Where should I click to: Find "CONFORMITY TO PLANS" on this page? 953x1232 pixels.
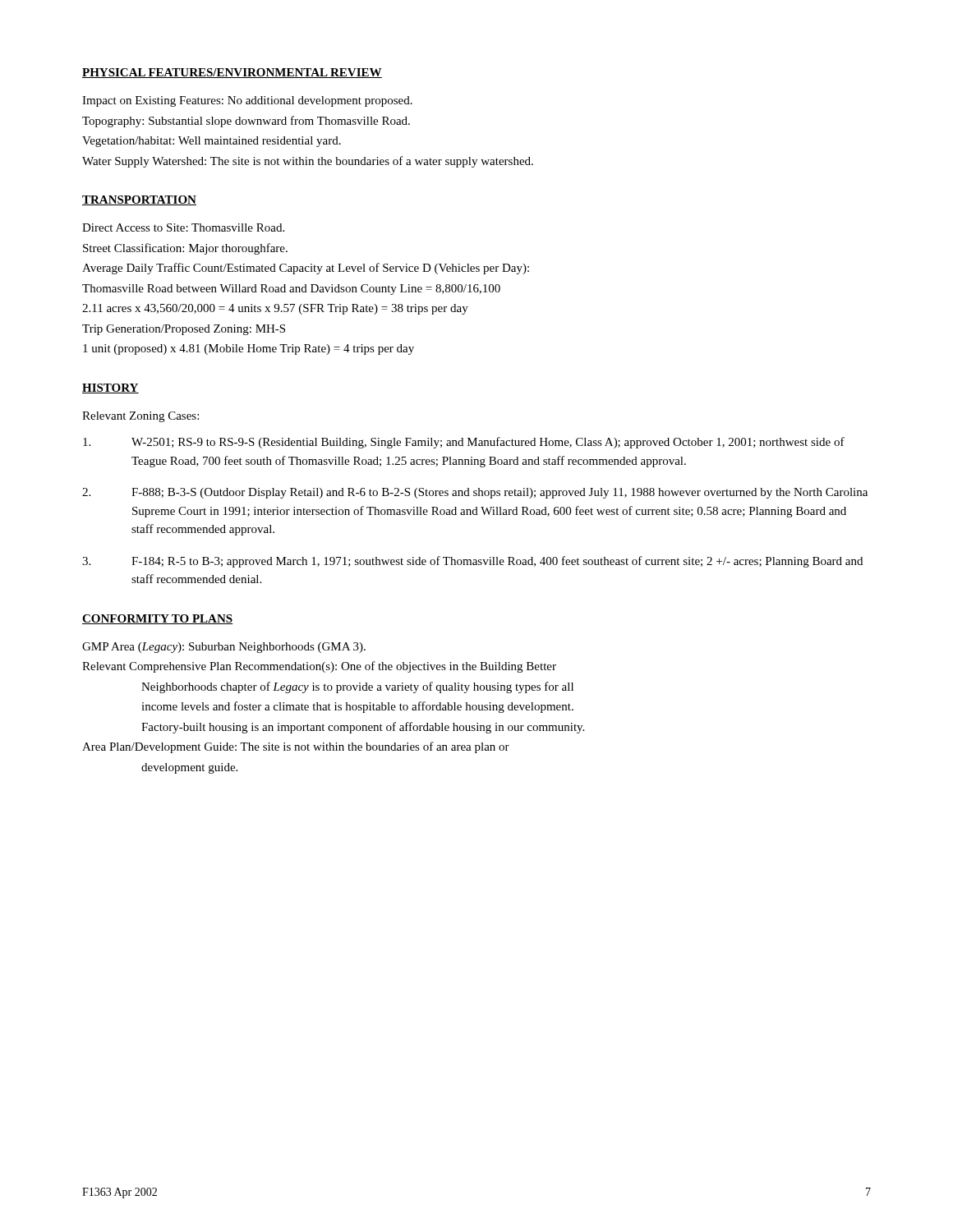pyautogui.click(x=157, y=618)
